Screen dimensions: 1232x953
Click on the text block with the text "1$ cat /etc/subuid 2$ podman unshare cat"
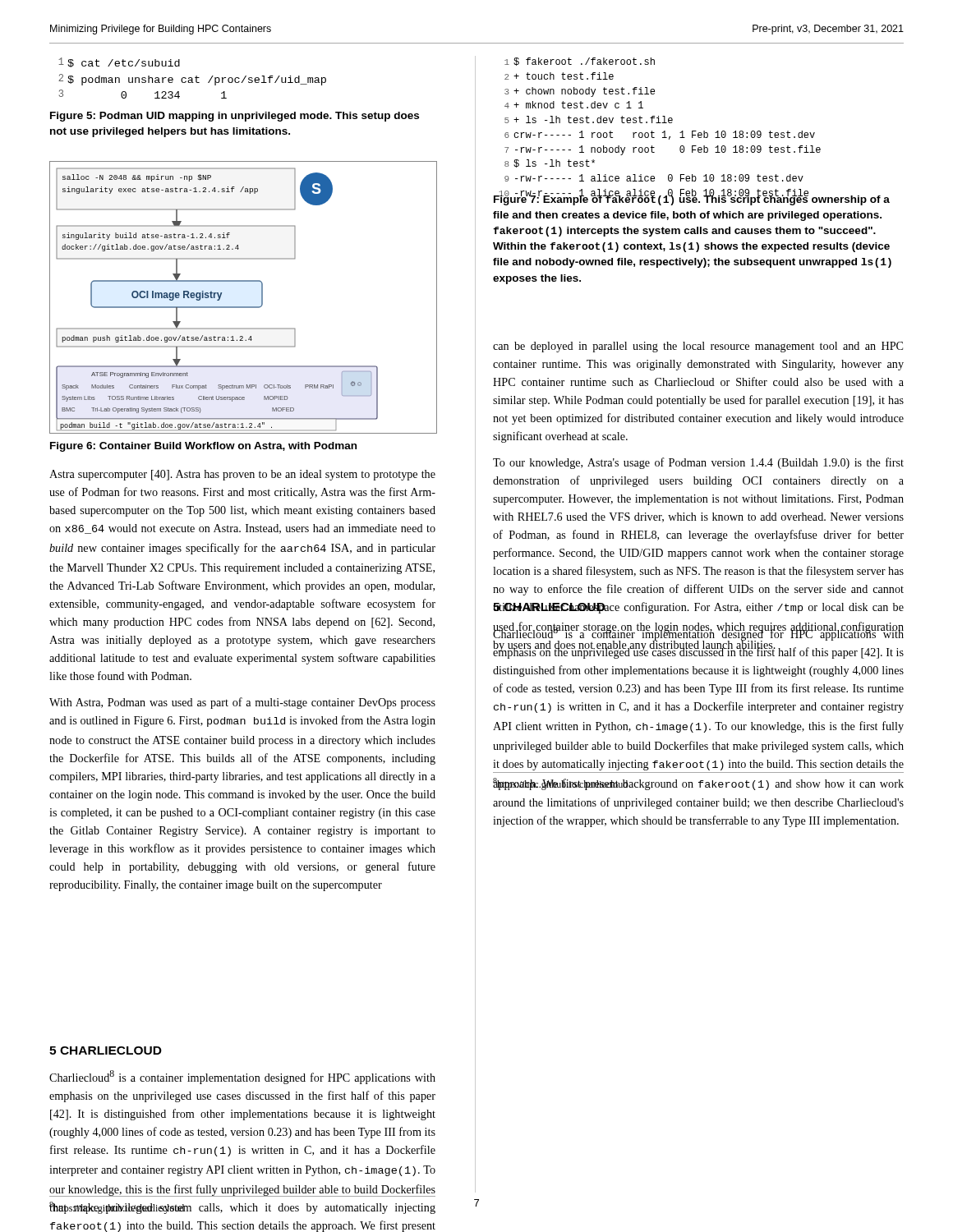coord(242,80)
